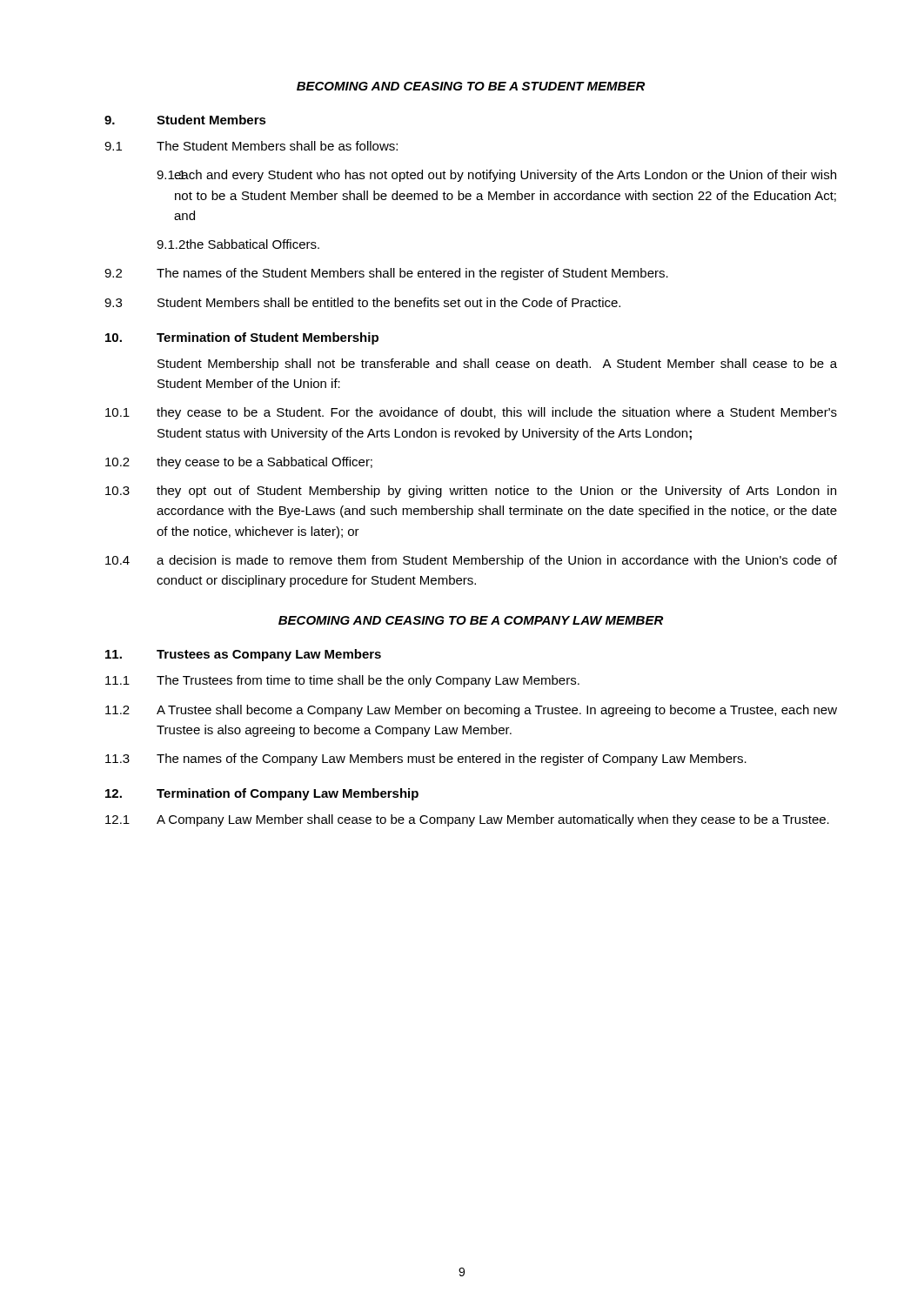Screen dimensions: 1305x924
Task: Point to the text starting "9.1.2 the Sabbatical Officers."
Action: [x=212, y=244]
